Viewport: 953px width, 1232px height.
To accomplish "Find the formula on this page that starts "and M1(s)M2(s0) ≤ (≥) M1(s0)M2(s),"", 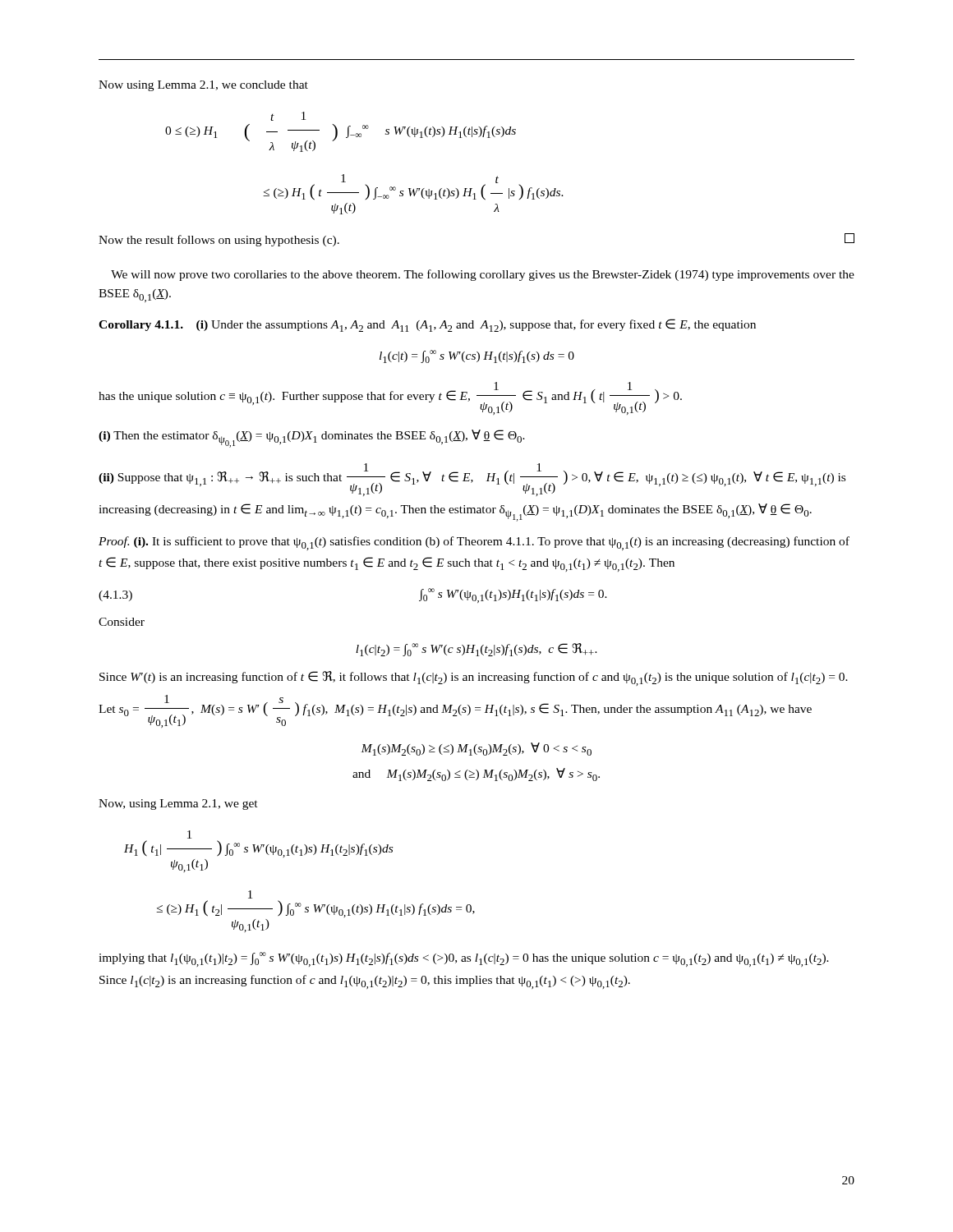I will click(476, 775).
